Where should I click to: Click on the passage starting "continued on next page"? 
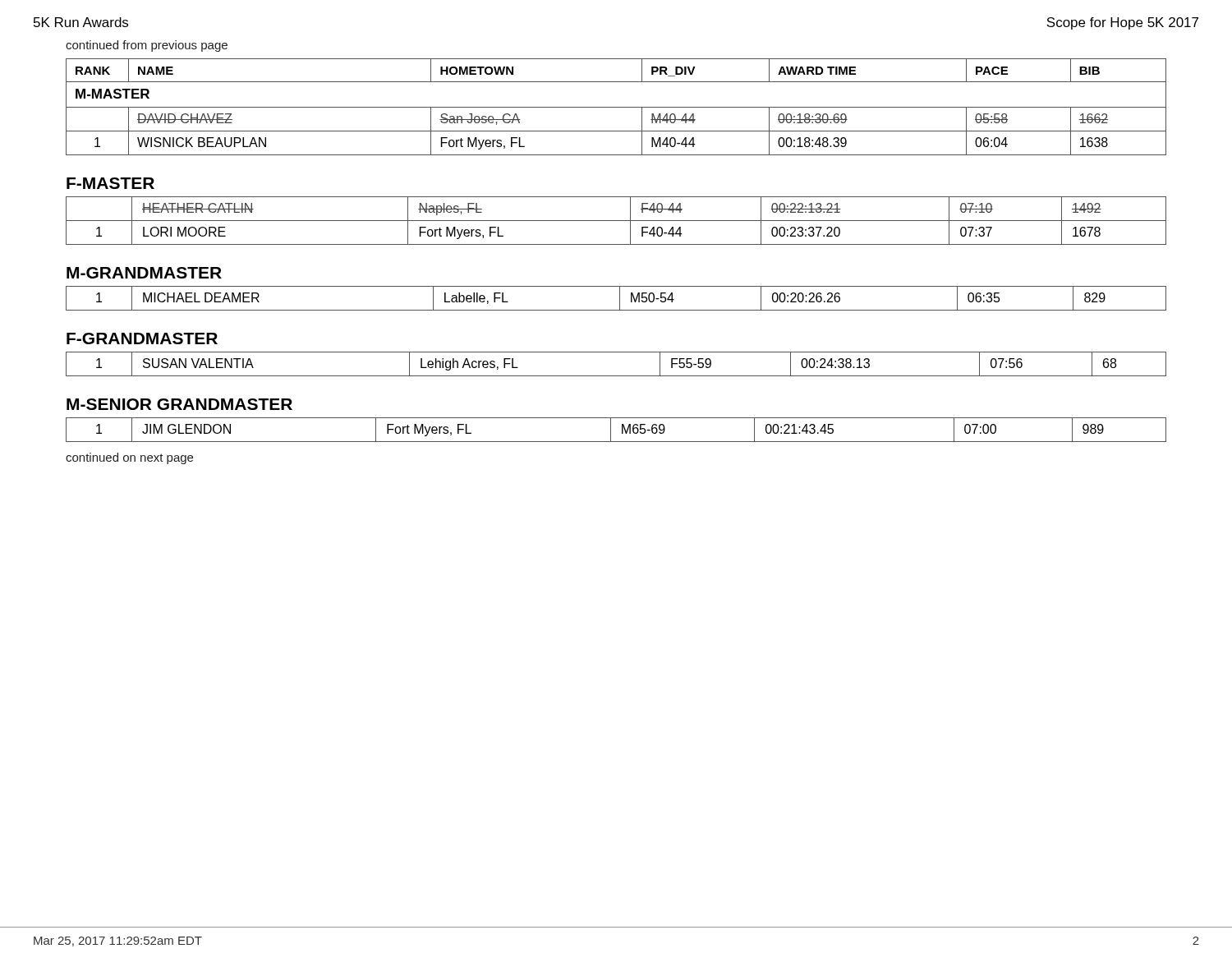(x=130, y=457)
